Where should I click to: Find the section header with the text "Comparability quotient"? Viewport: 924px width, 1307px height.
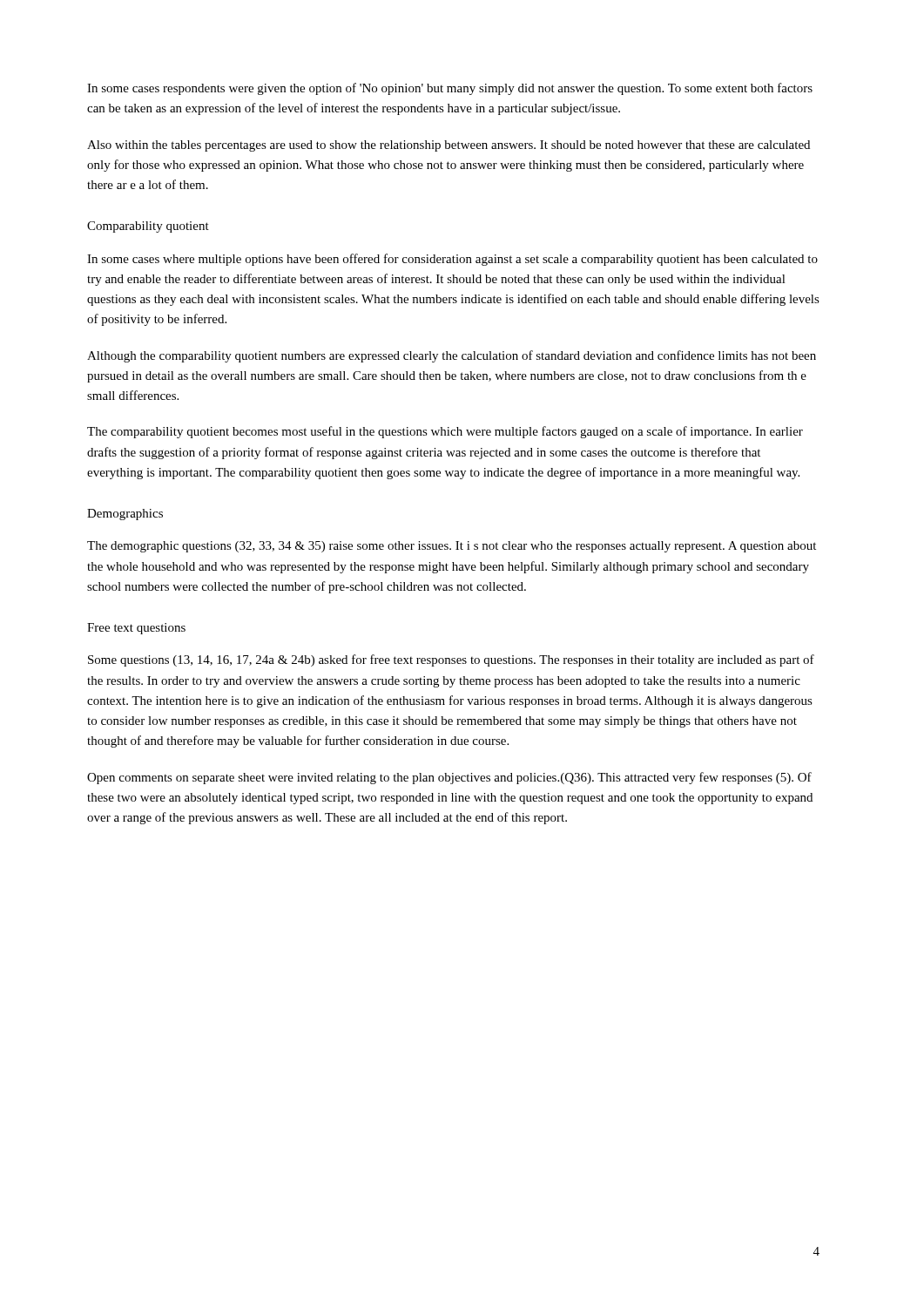click(148, 226)
